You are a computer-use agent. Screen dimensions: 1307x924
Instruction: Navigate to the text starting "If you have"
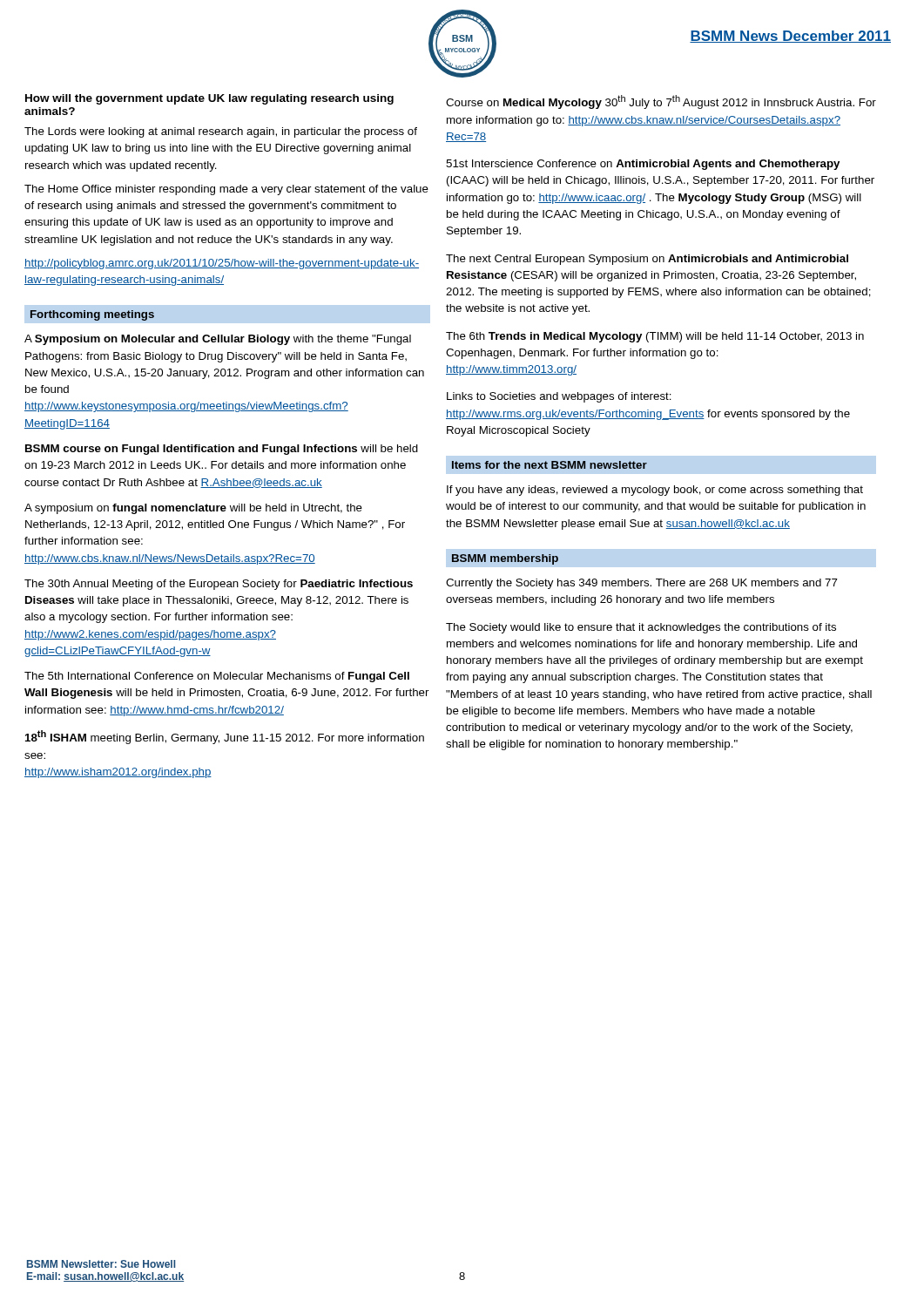point(656,506)
